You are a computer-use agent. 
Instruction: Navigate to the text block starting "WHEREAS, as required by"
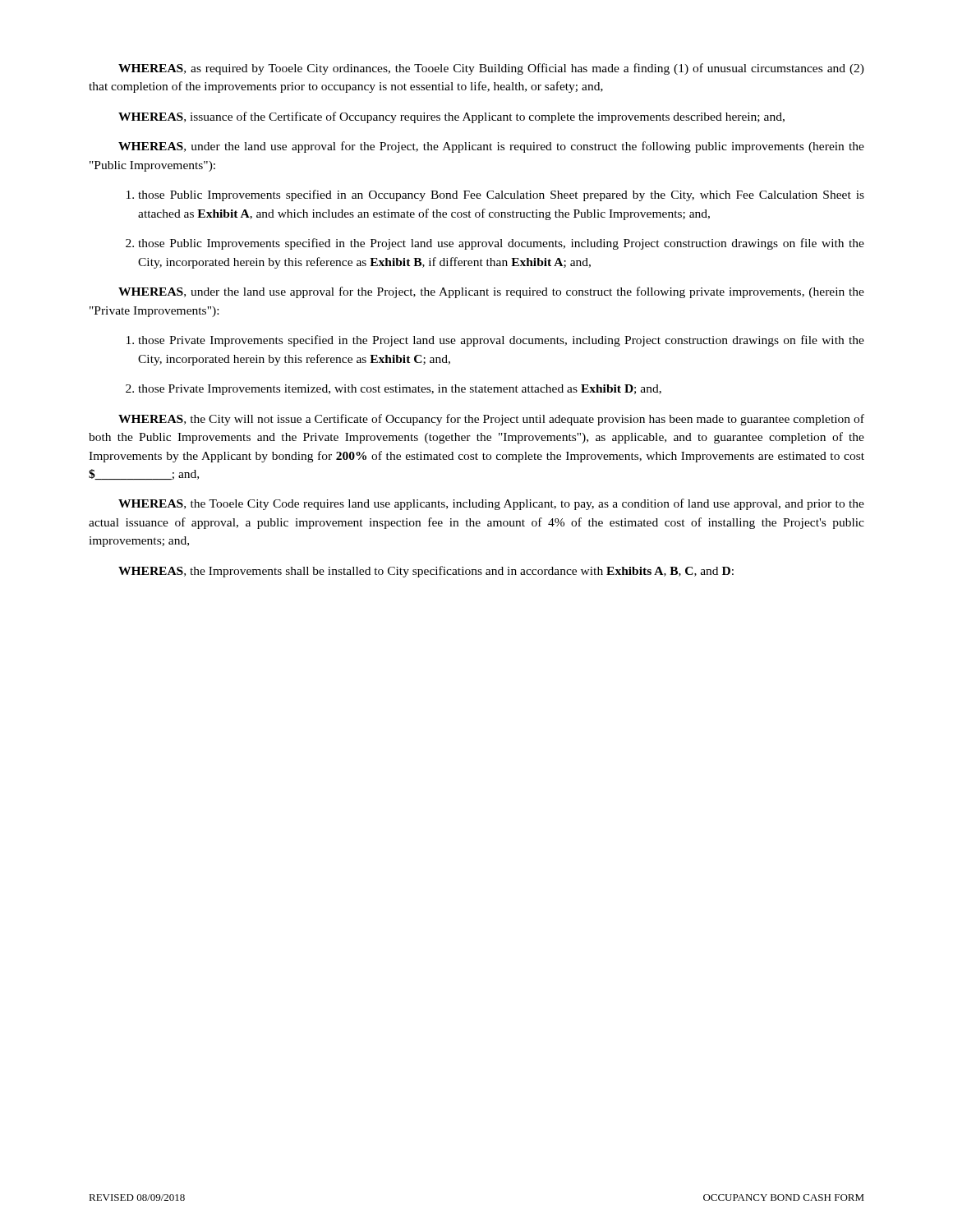point(476,117)
